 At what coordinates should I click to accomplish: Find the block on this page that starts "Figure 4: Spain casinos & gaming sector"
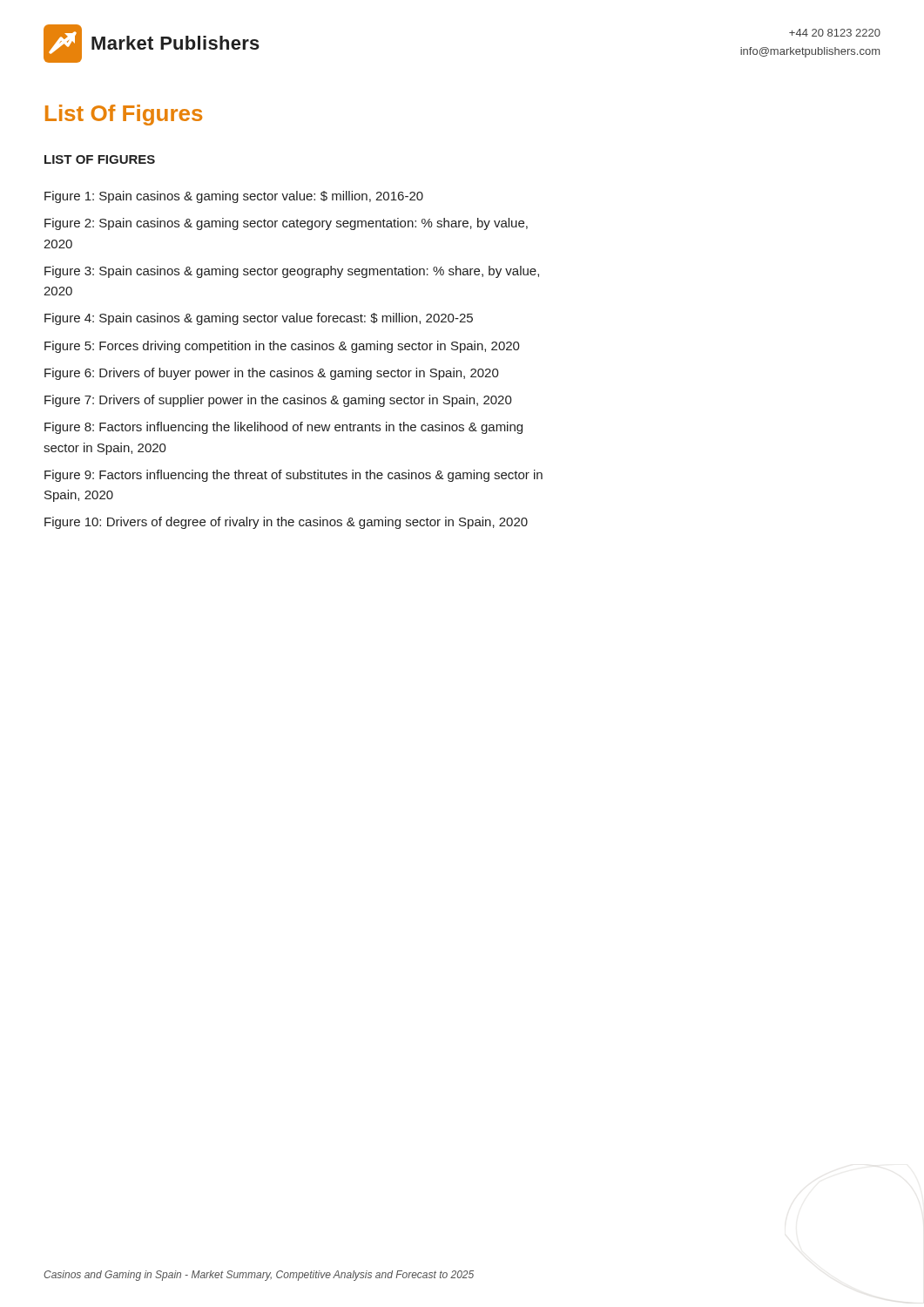[x=258, y=318]
